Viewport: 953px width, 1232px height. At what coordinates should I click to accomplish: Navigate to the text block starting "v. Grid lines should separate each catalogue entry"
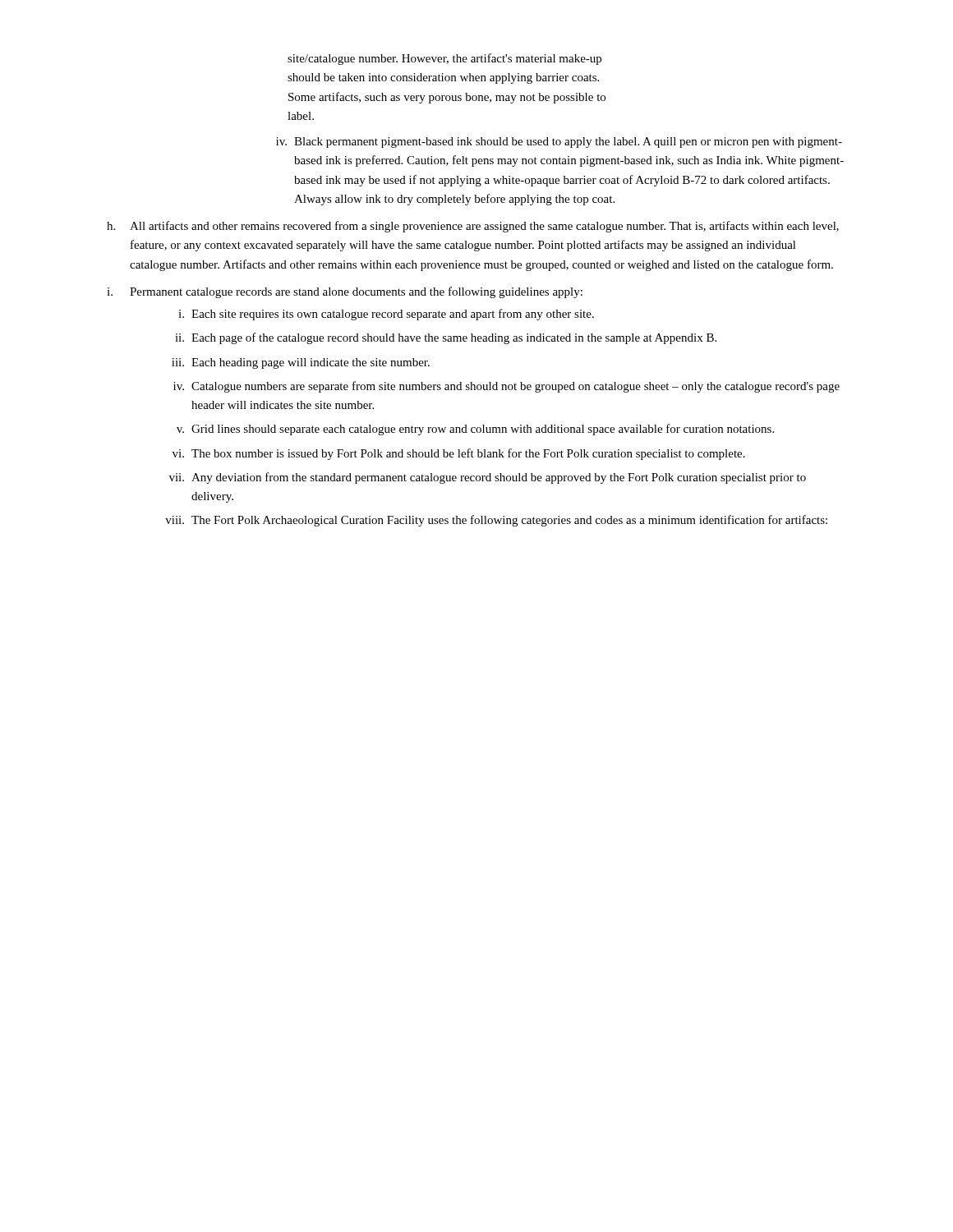[497, 429]
